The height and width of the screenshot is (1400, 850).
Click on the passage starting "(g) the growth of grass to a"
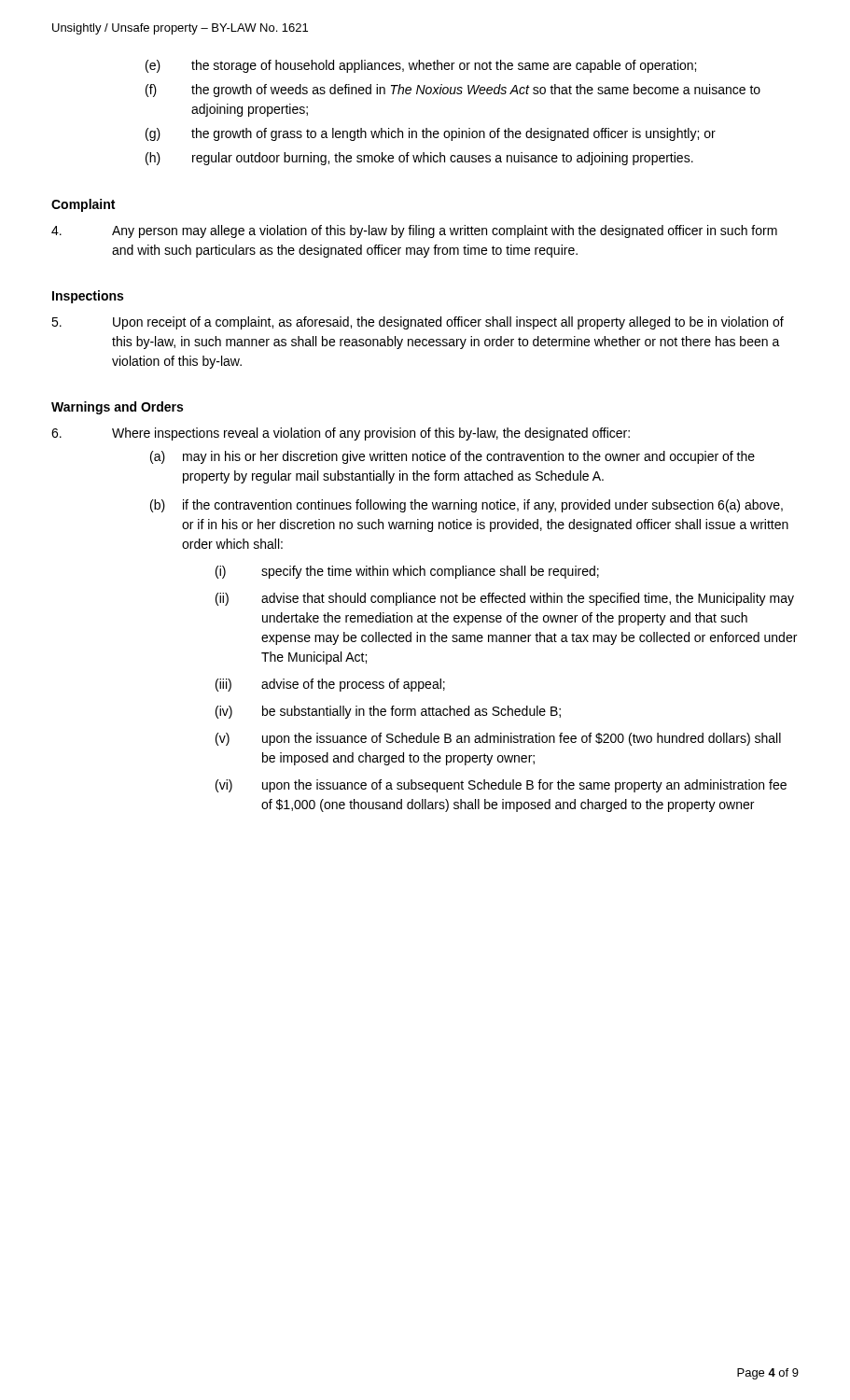point(472,133)
